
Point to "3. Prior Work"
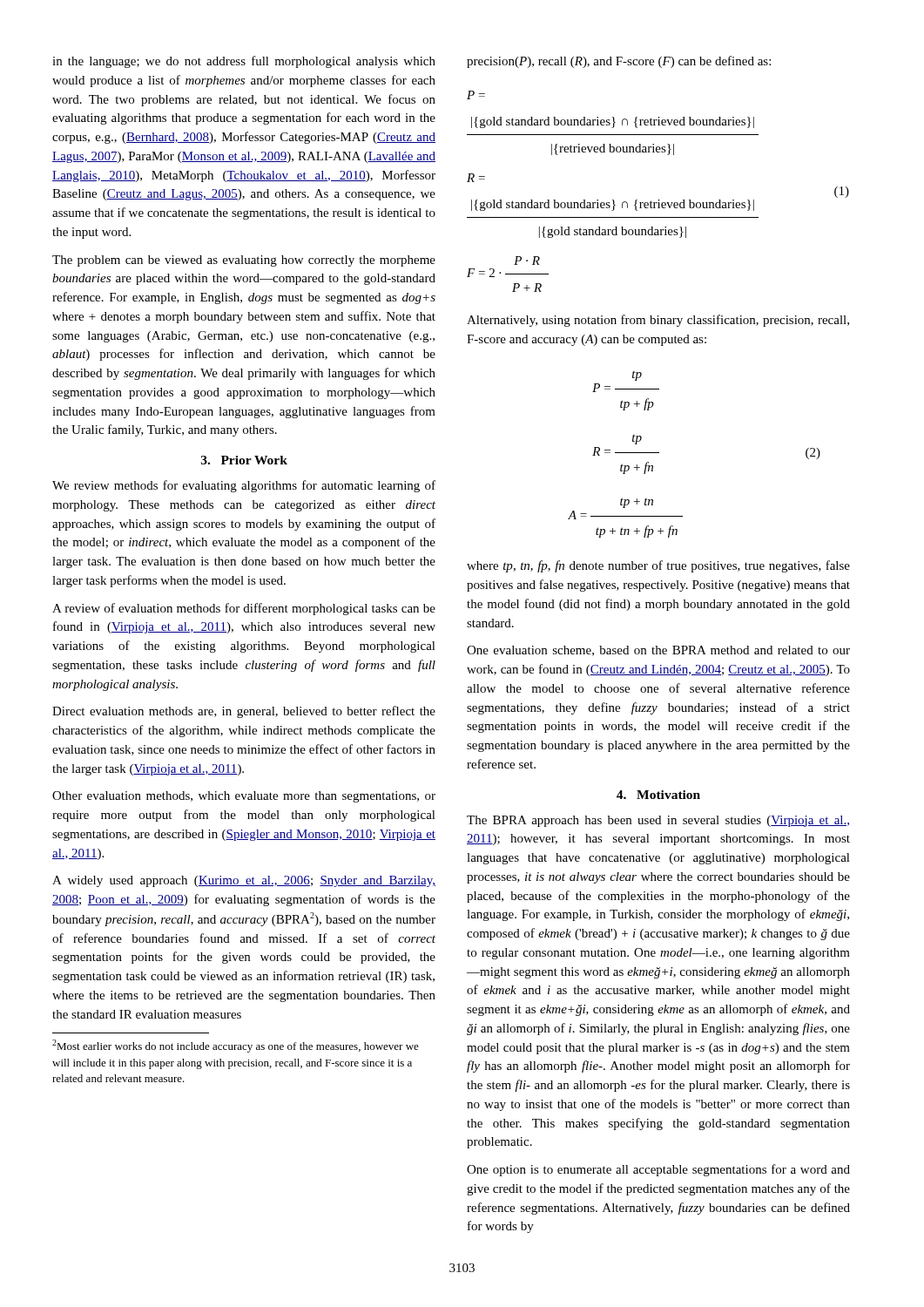click(x=244, y=460)
